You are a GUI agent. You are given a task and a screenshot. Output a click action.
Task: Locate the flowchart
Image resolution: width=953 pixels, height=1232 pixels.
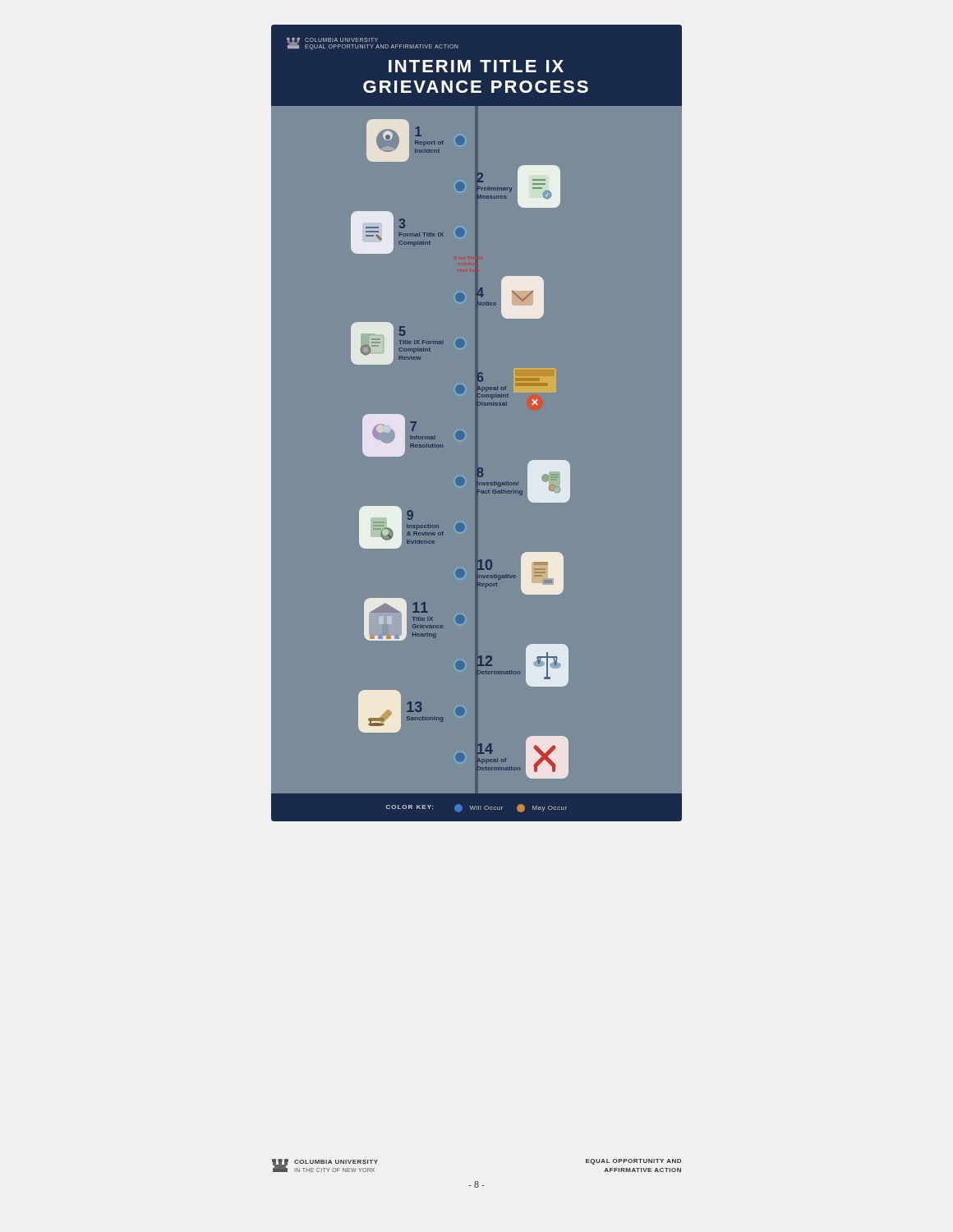point(476,423)
